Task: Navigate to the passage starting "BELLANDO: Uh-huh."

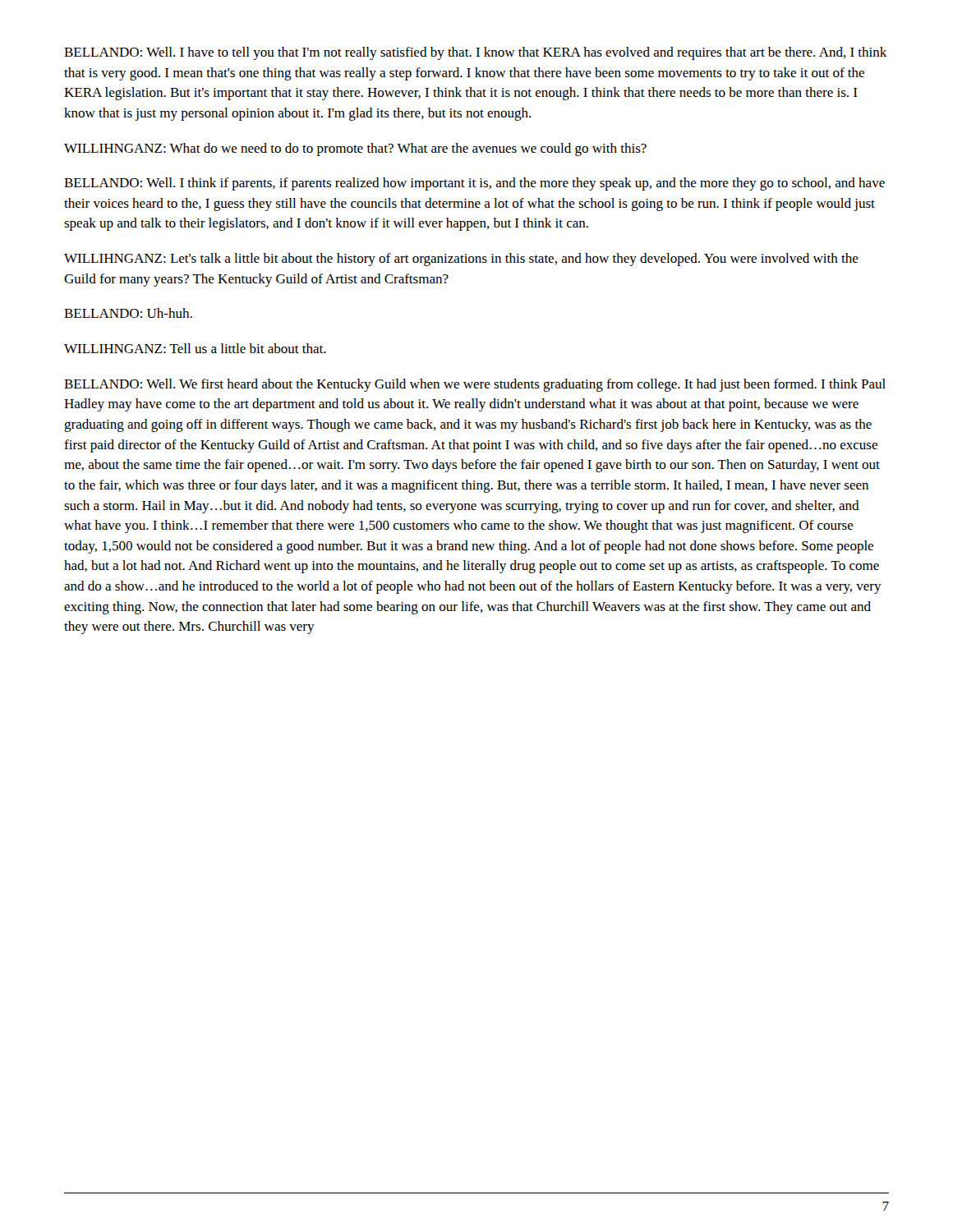Action: (128, 314)
